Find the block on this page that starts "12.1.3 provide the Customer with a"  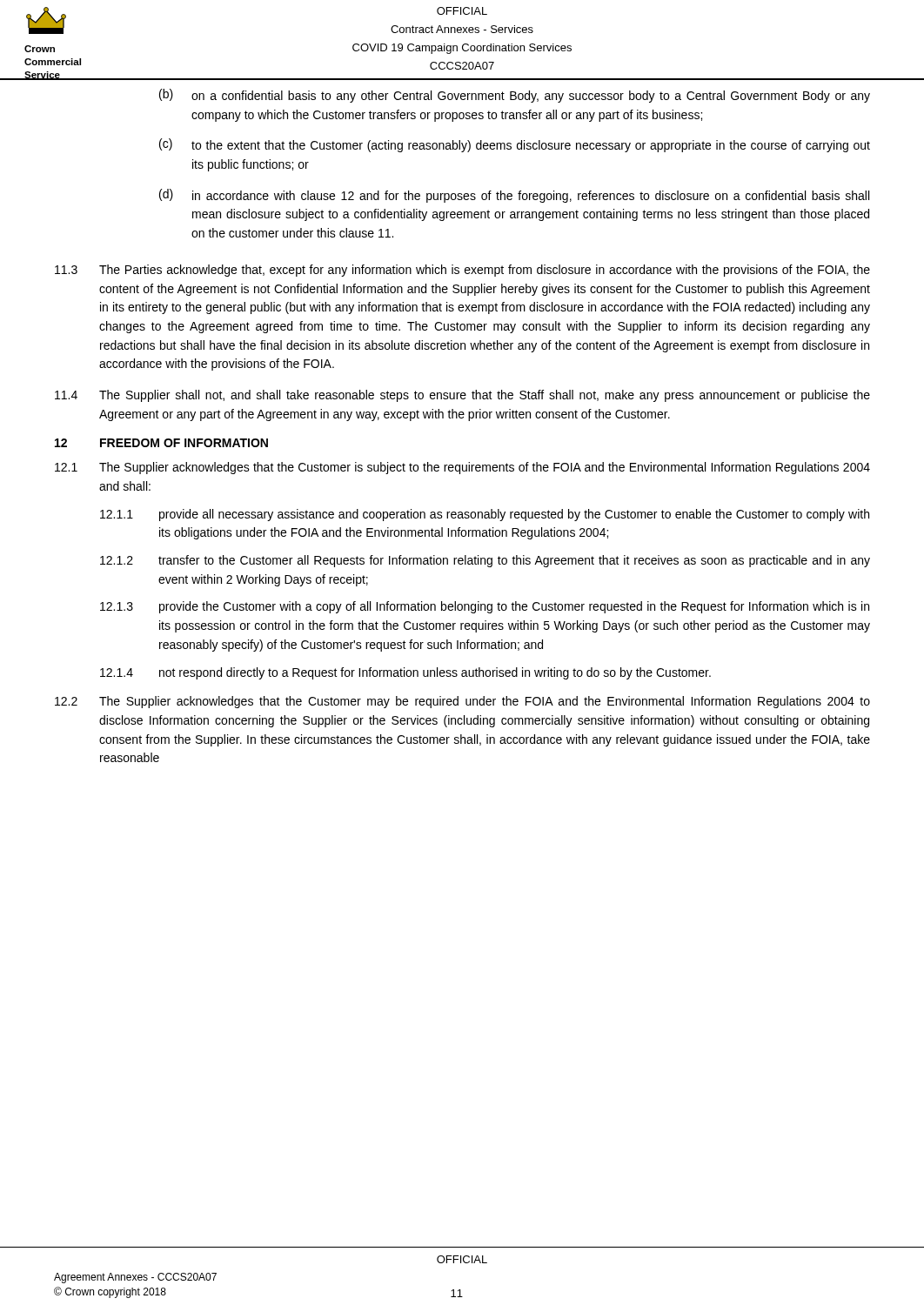coord(485,626)
